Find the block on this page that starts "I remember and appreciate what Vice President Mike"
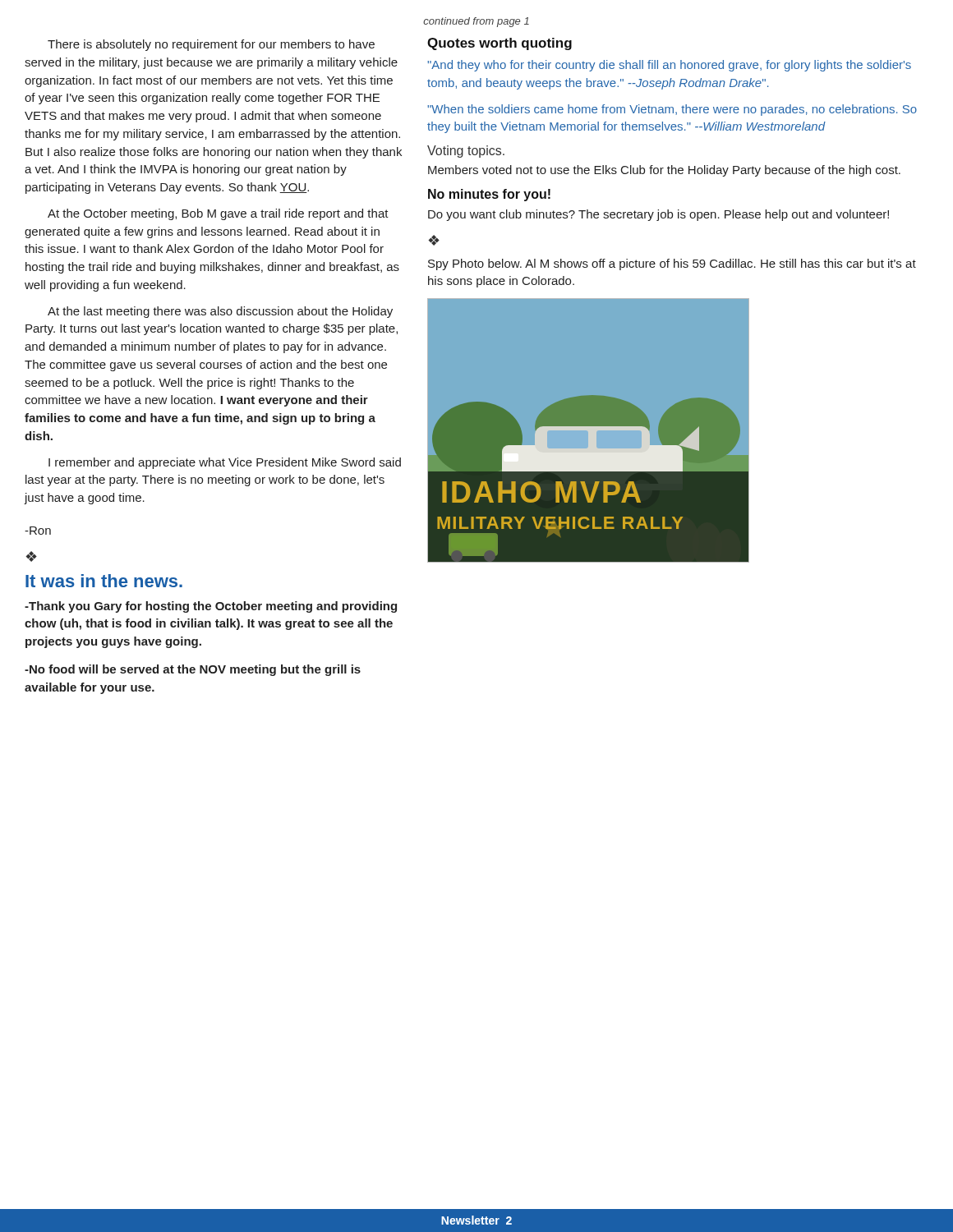The width and height of the screenshot is (953, 1232). (214, 480)
